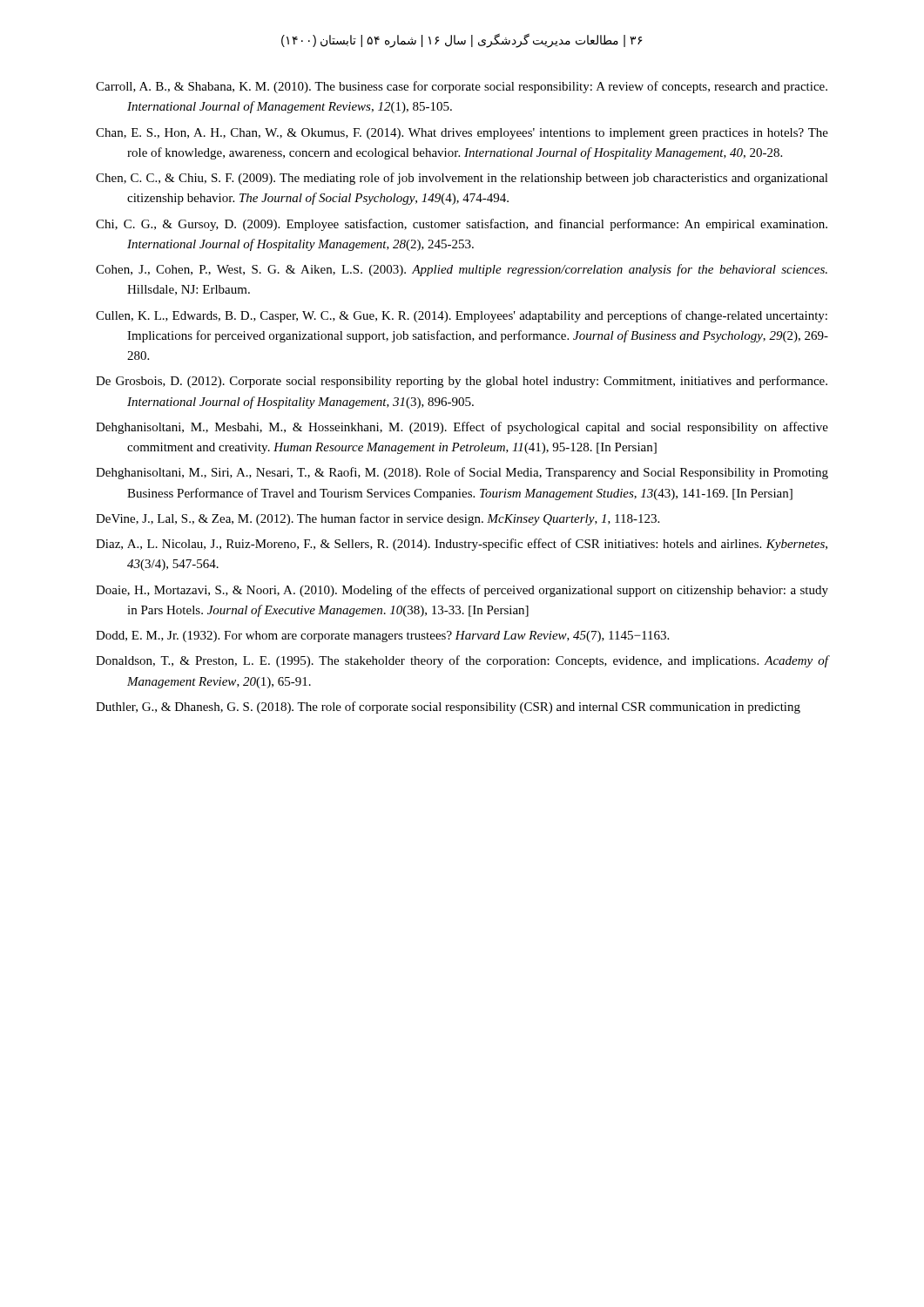Locate the element starting "Donaldson, T., & Preston, L."
924x1307 pixels.
click(x=462, y=671)
